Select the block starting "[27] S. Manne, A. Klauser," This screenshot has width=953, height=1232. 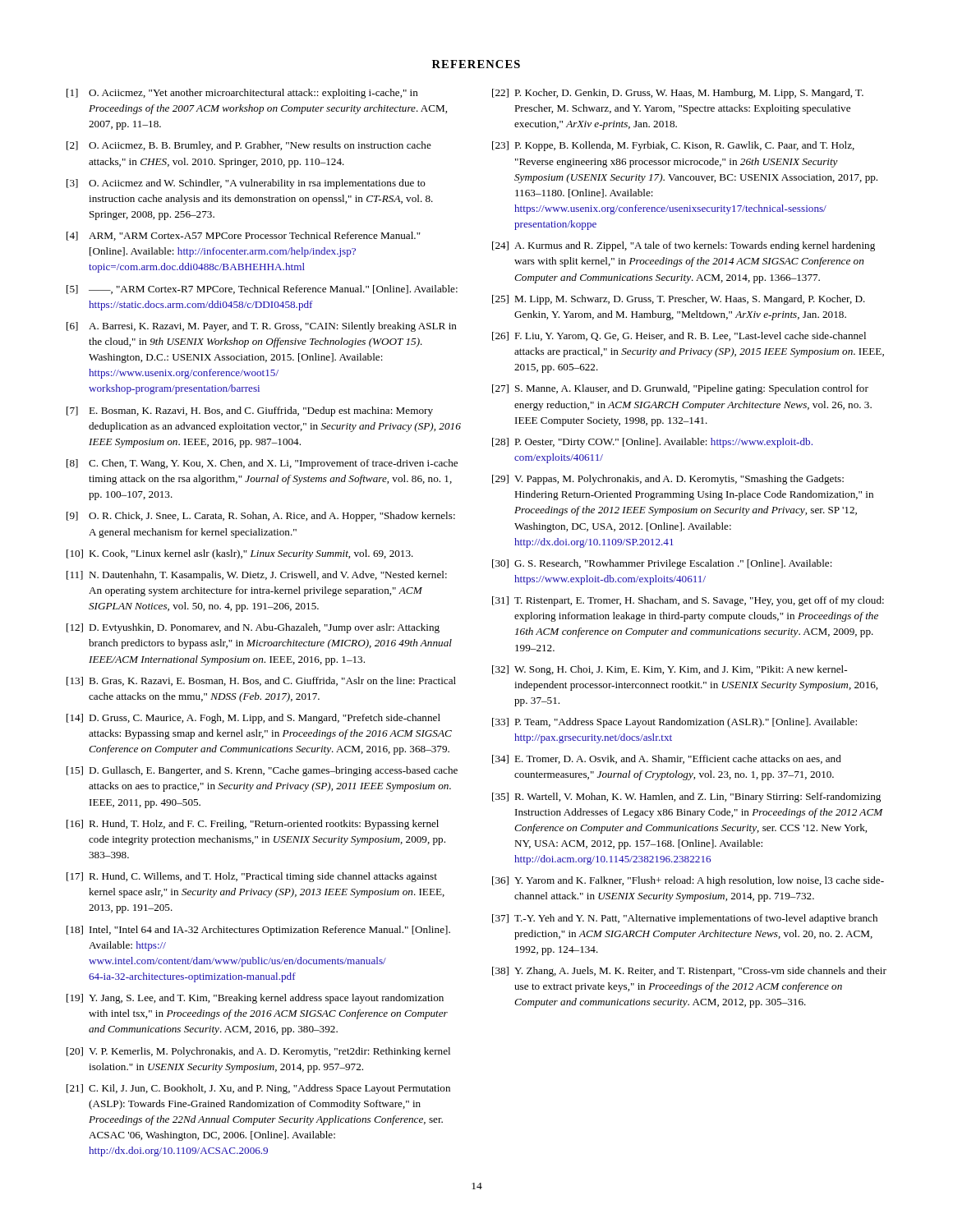coord(689,404)
